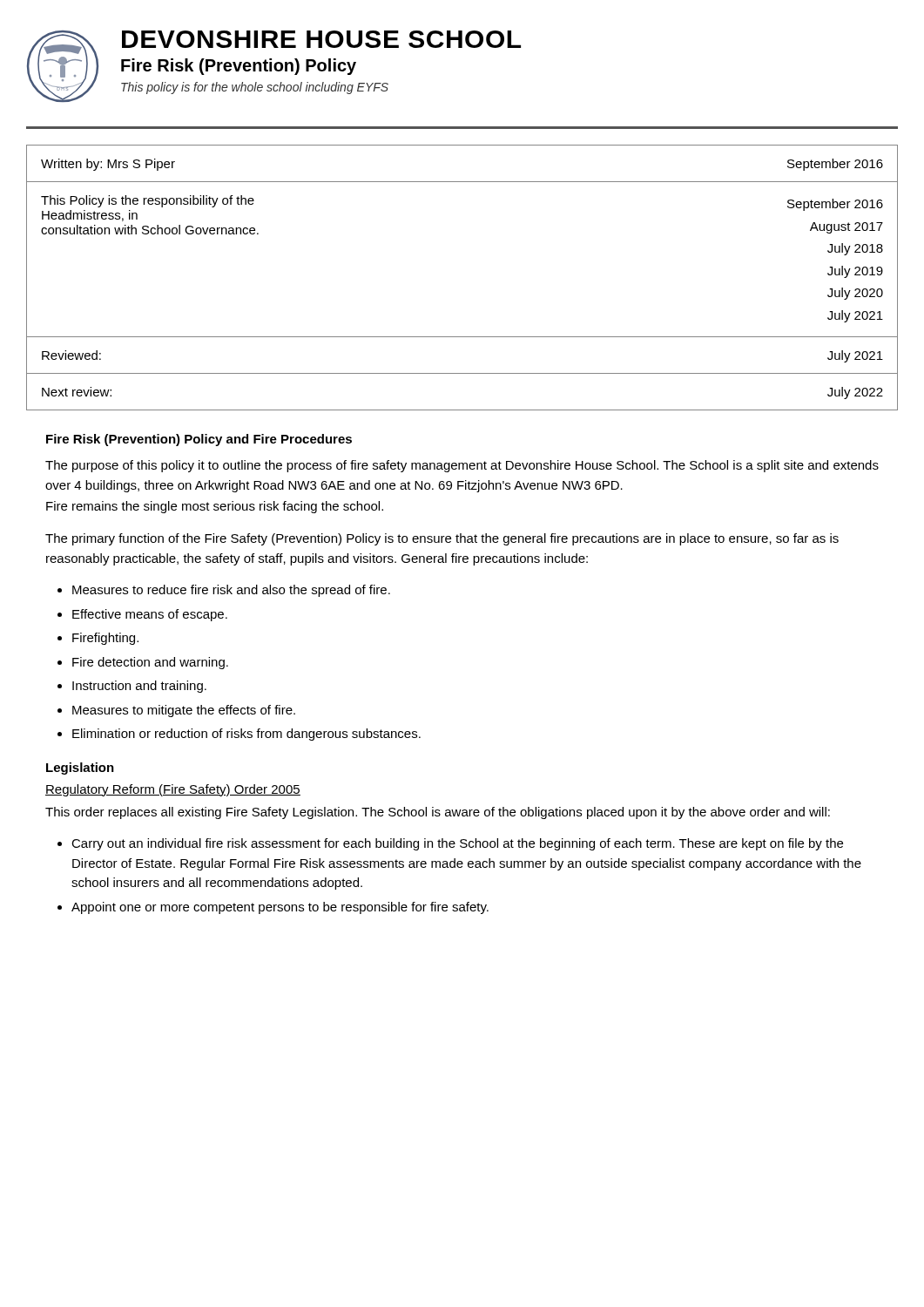Click the passage that begins "Carry out an individual fire risk assessment for"

click(x=466, y=863)
